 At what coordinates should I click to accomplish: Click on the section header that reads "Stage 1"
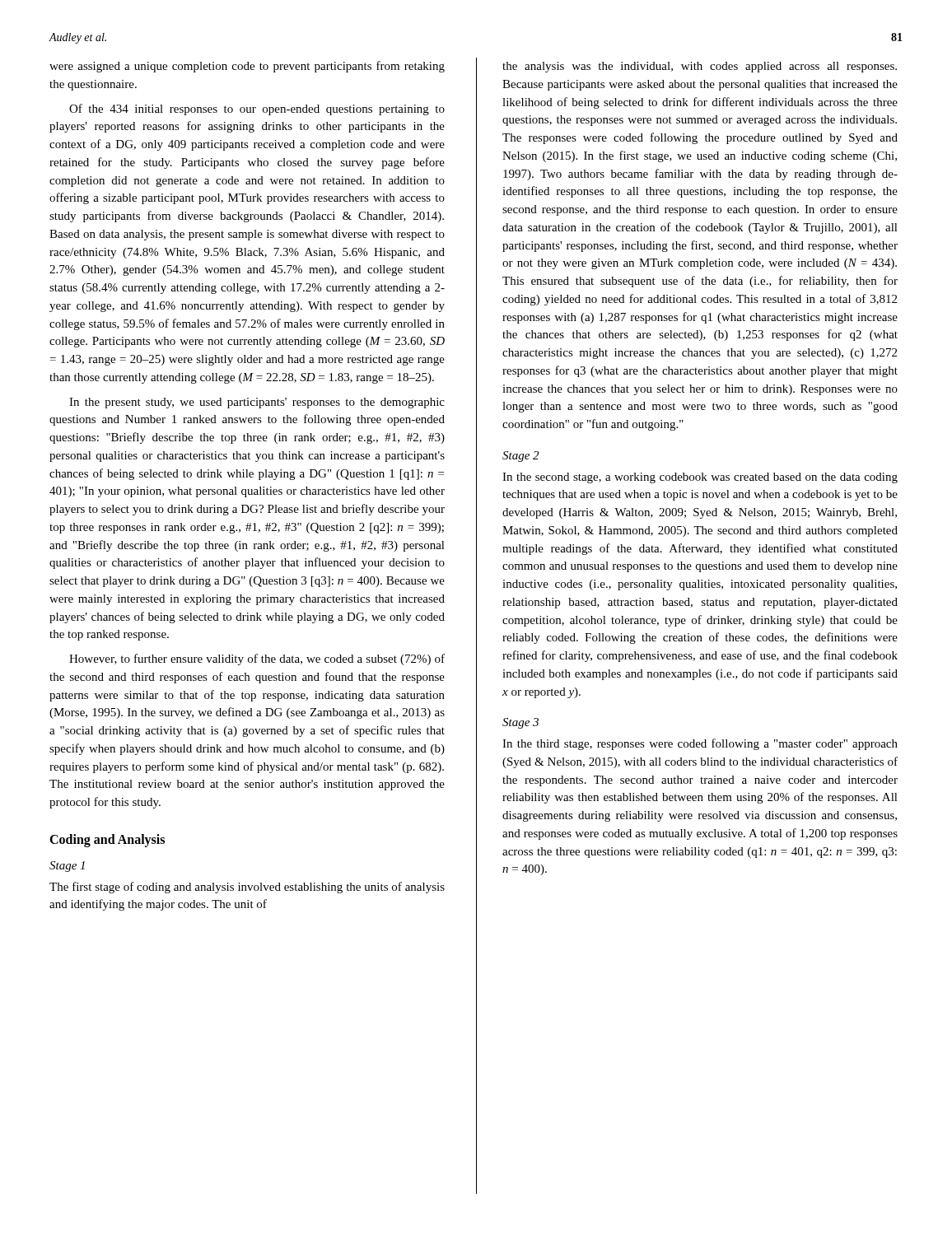68,865
